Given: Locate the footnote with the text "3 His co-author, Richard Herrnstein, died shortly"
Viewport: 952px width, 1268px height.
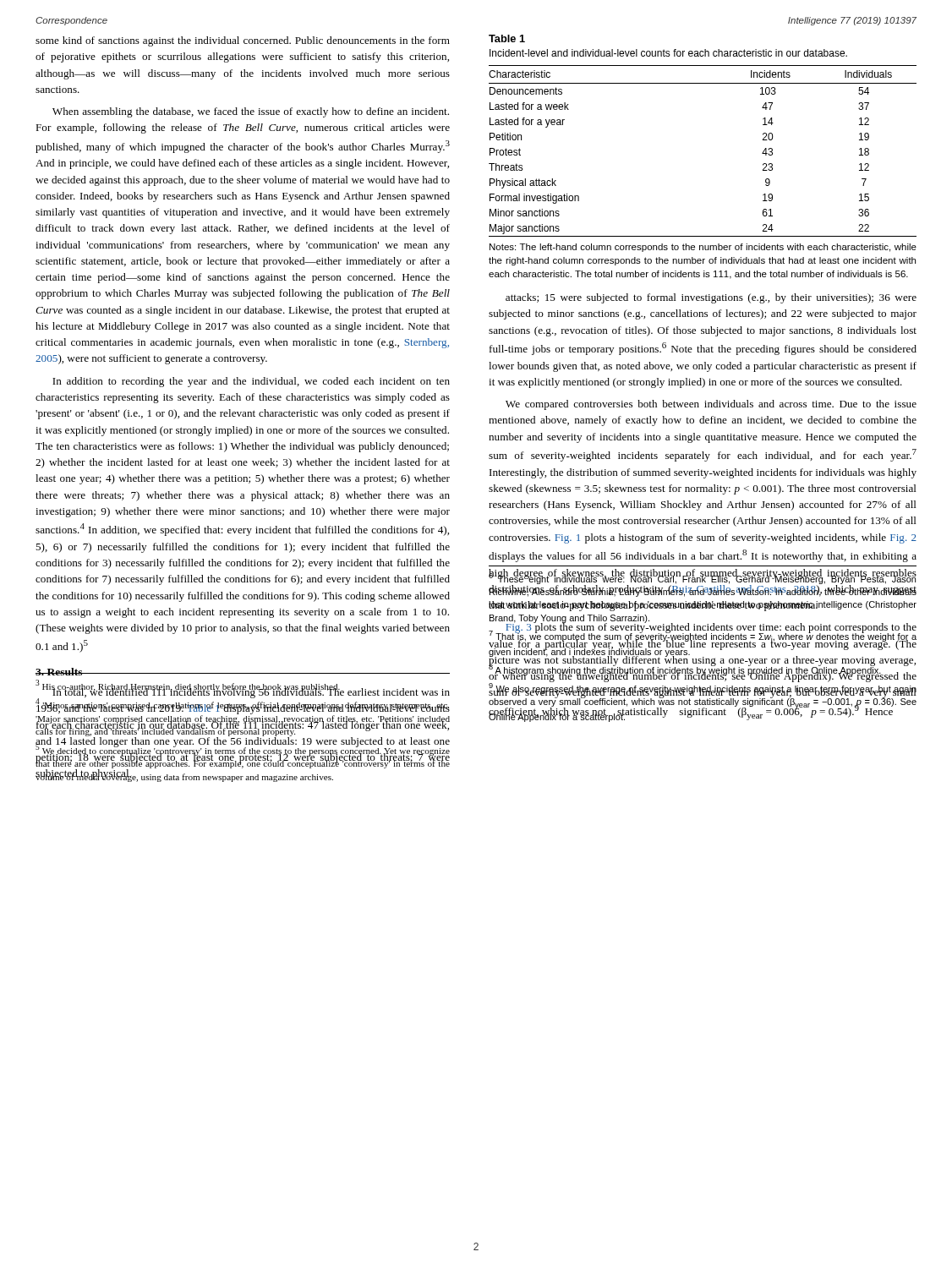Looking at the screenshot, I should (x=188, y=685).
